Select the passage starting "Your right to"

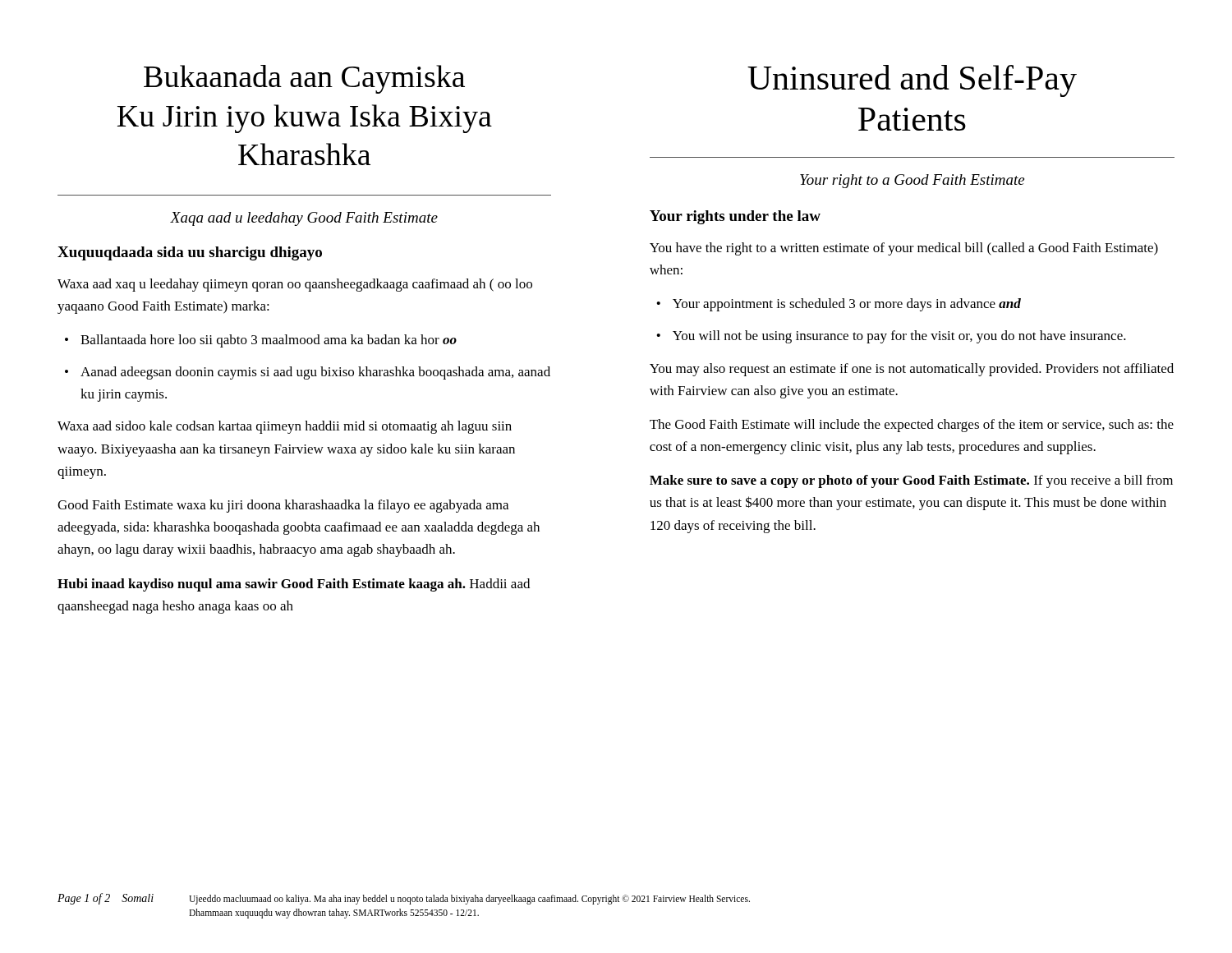[x=912, y=179]
